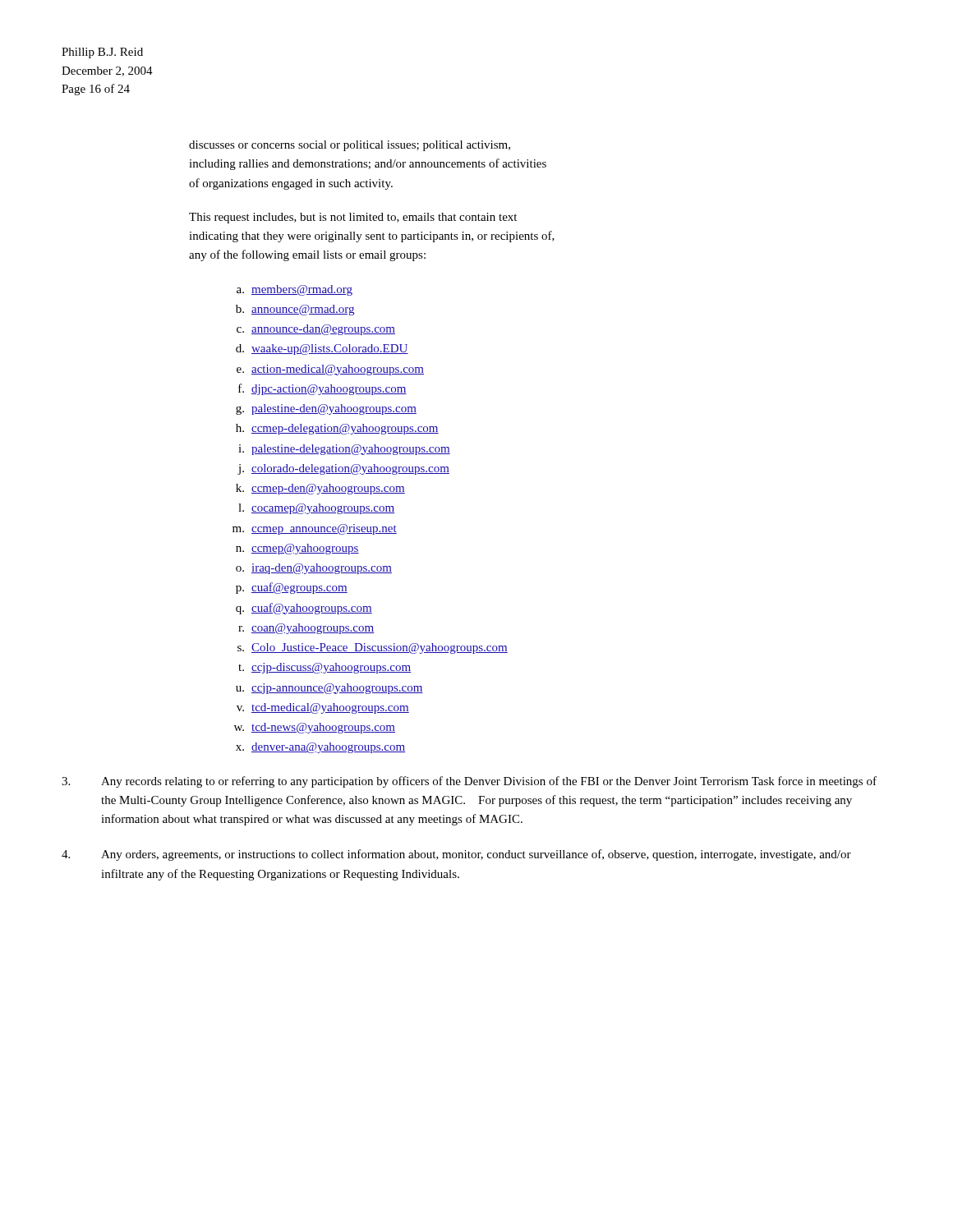953x1232 pixels.
Task: Locate the region starting "d. waake-up@lists.Colorado.EDU"
Action: pos(322,349)
